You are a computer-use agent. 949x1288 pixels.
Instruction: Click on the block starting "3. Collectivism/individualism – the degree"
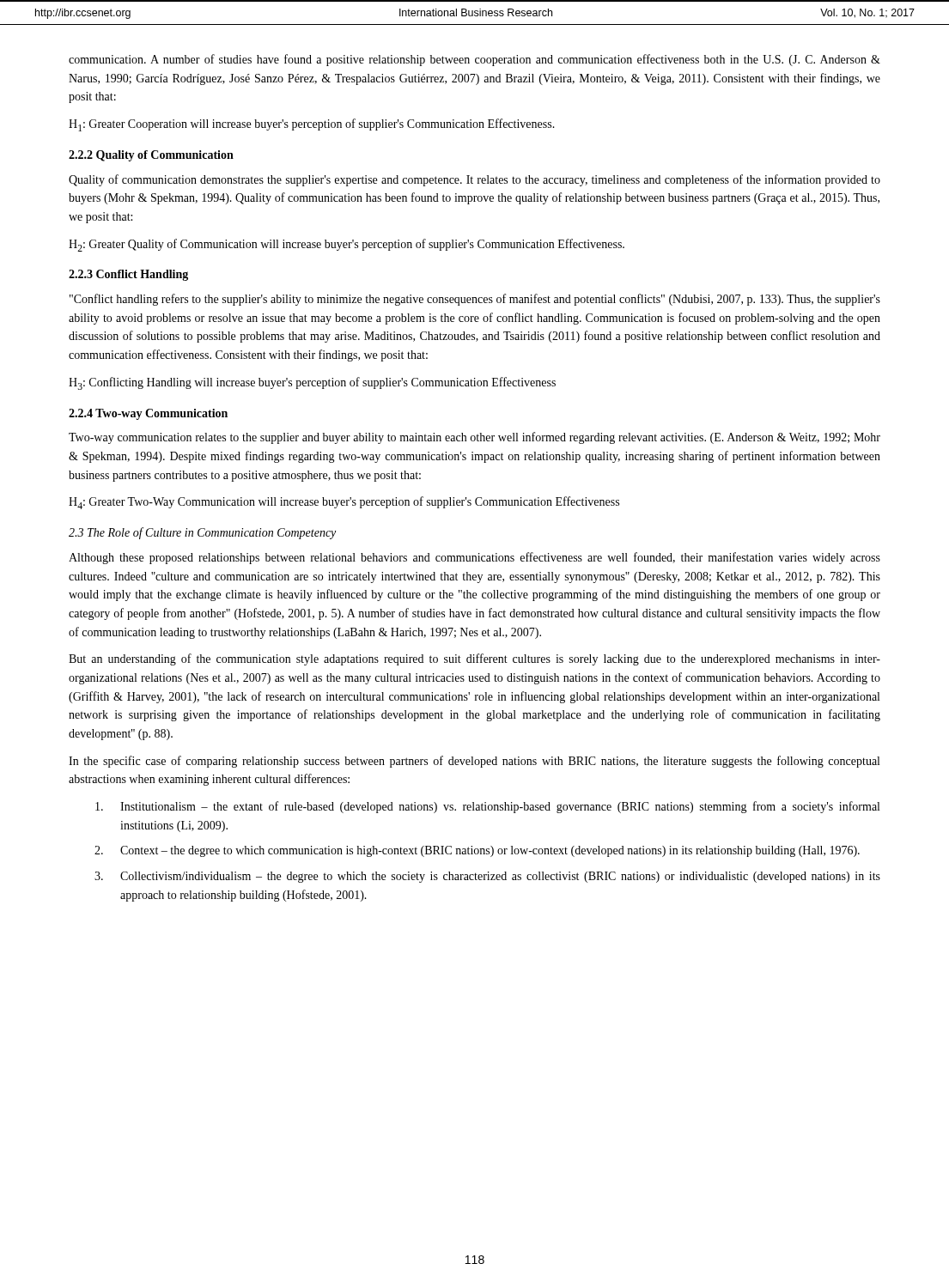coord(487,886)
